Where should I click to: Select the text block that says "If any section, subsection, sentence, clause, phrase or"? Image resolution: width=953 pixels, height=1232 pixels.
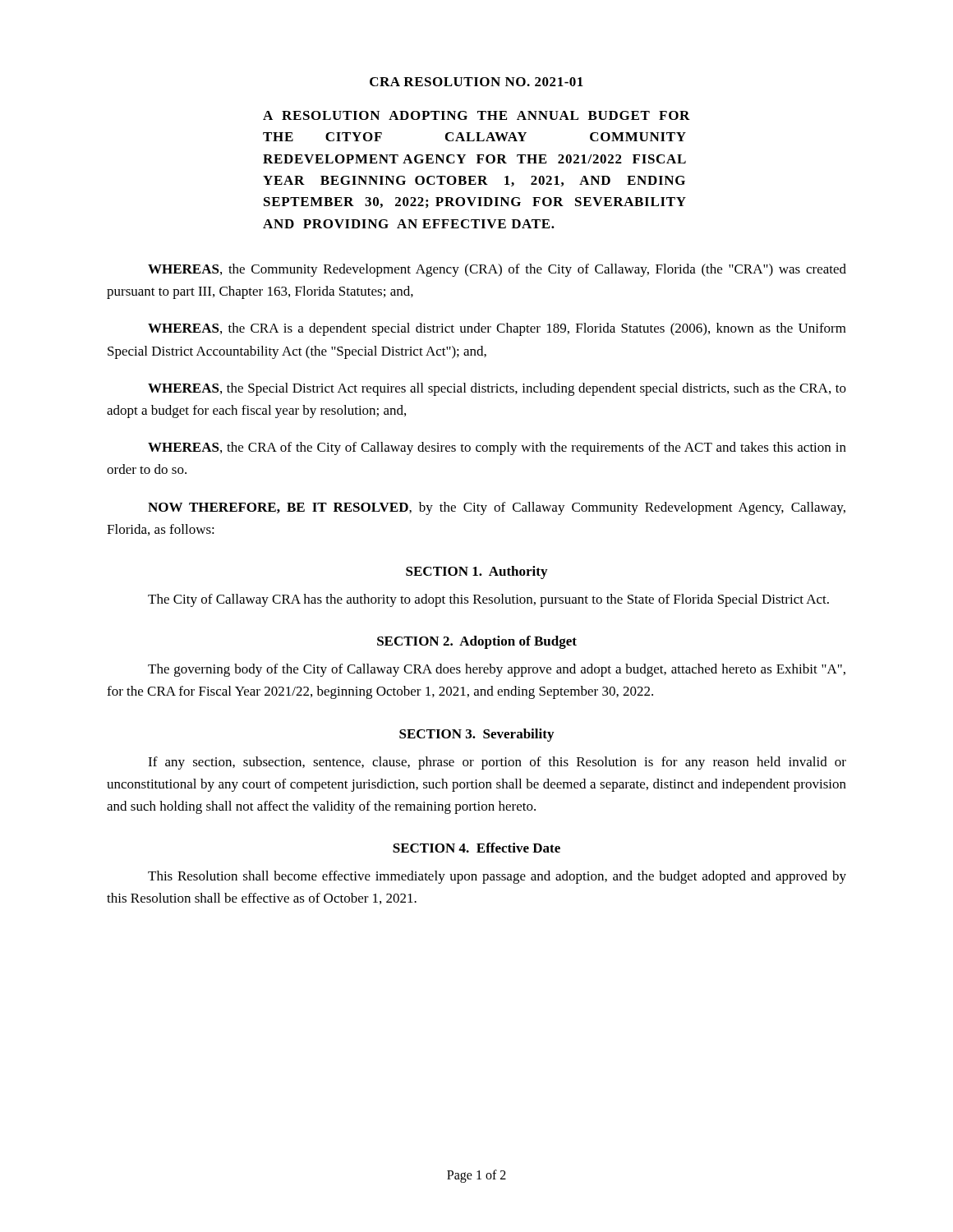click(476, 784)
